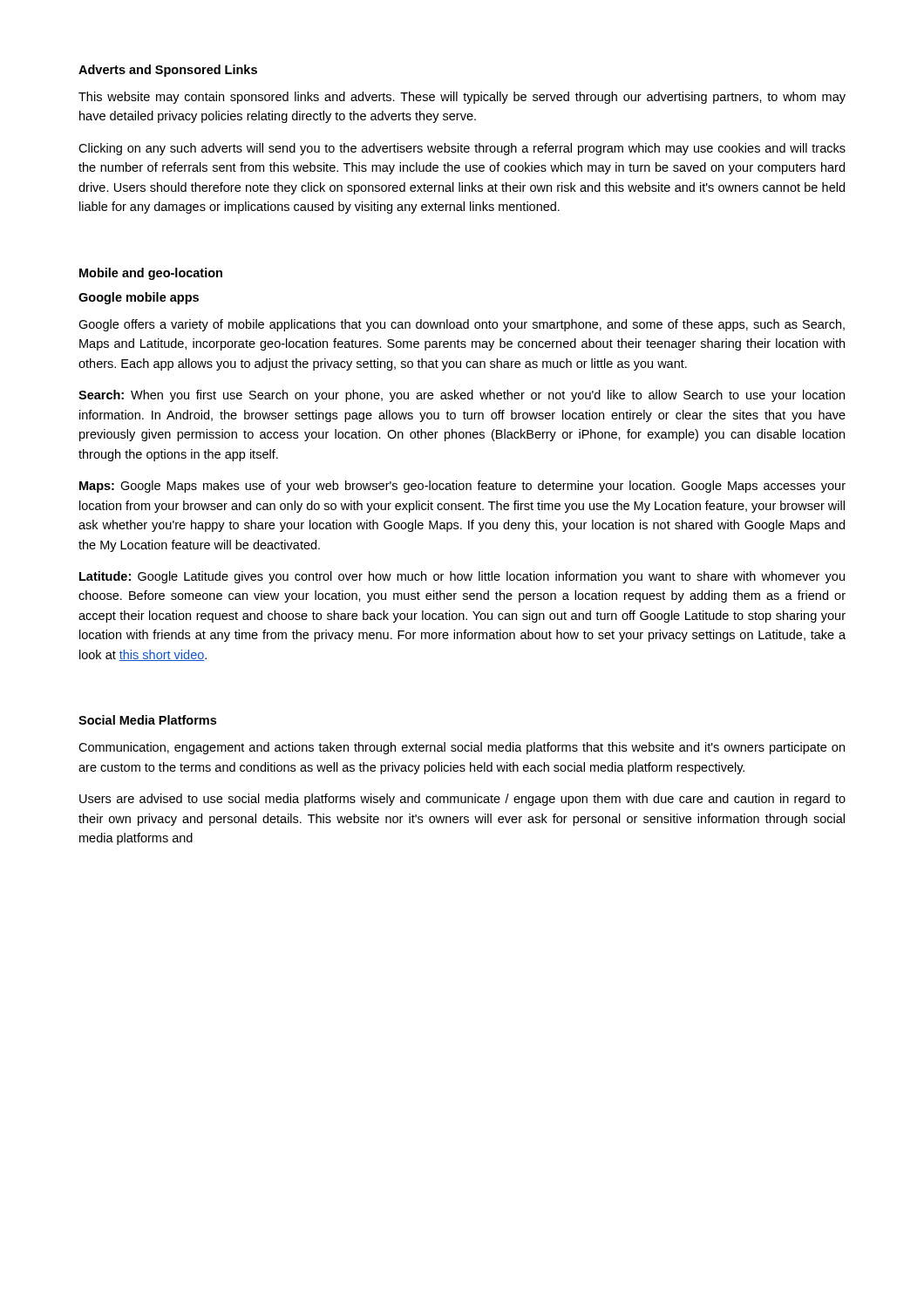Screen dimensions: 1308x924
Task: Where is the passage that starts "Users are advised to"?
Action: pyautogui.click(x=462, y=819)
